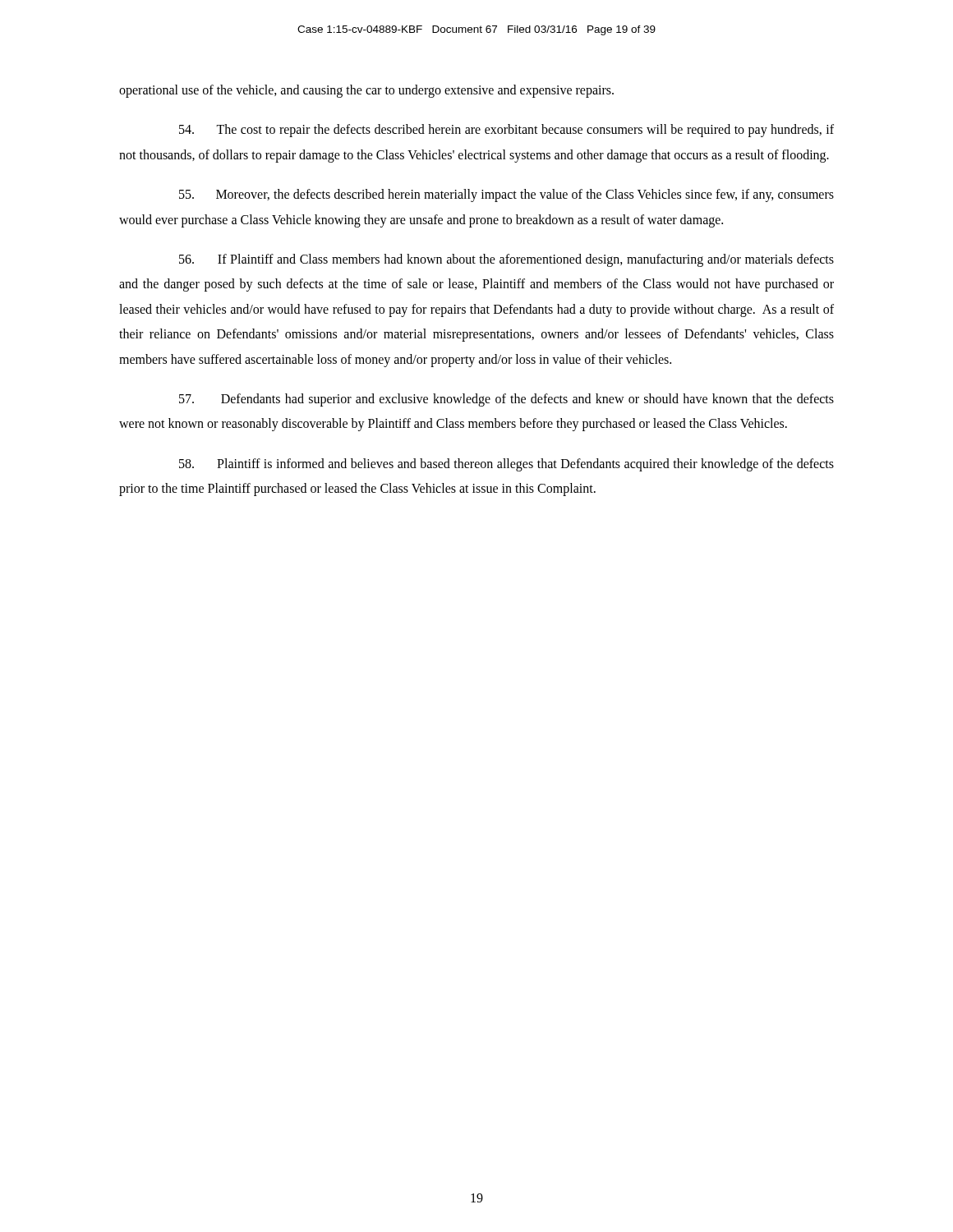Screen dimensions: 1232x953
Task: Select the text block that reads "Defendants had superior and exclusive knowledge of"
Action: tap(476, 411)
